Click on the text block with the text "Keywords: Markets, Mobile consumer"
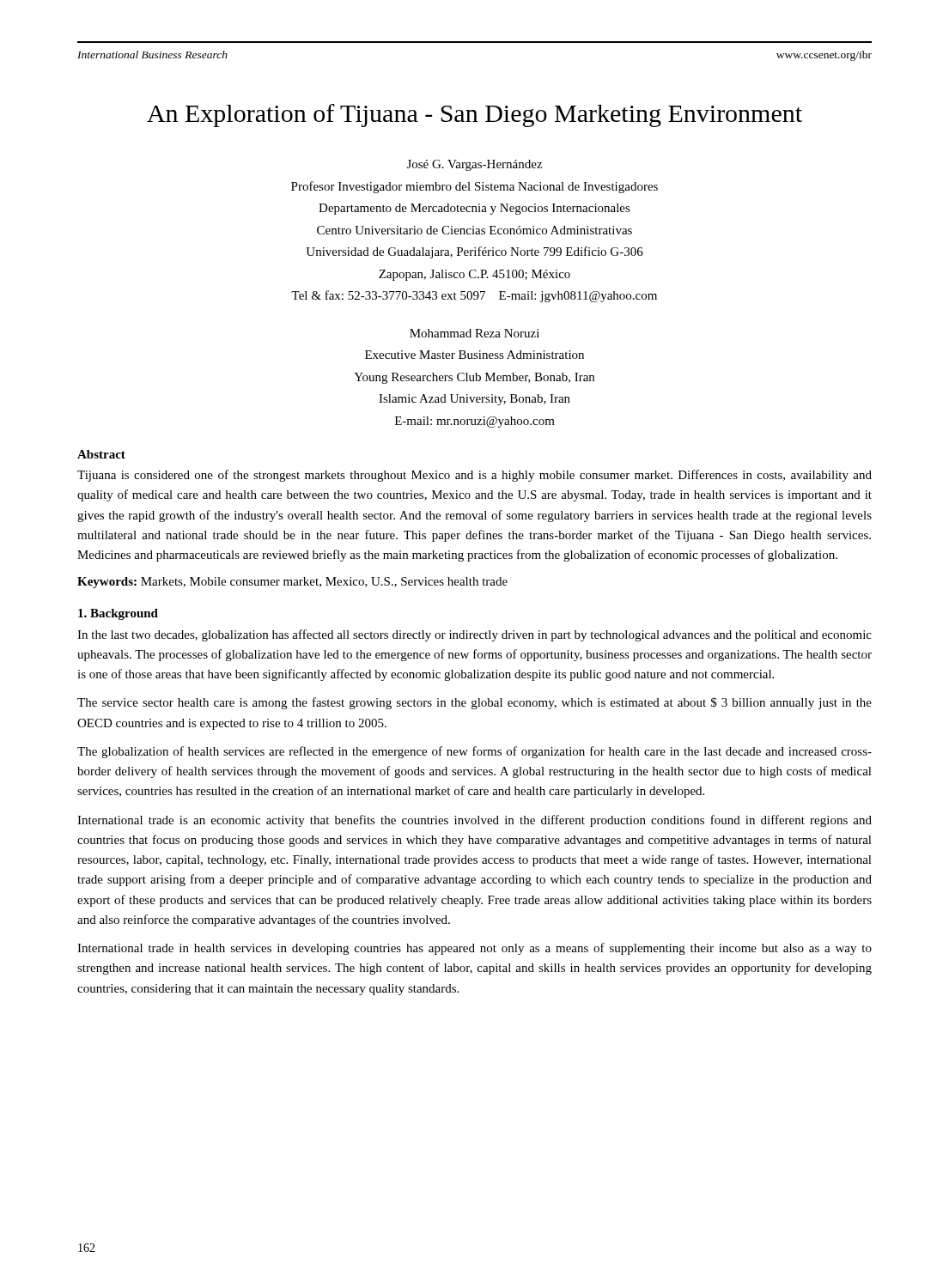Image resolution: width=949 pixels, height=1288 pixels. (292, 582)
